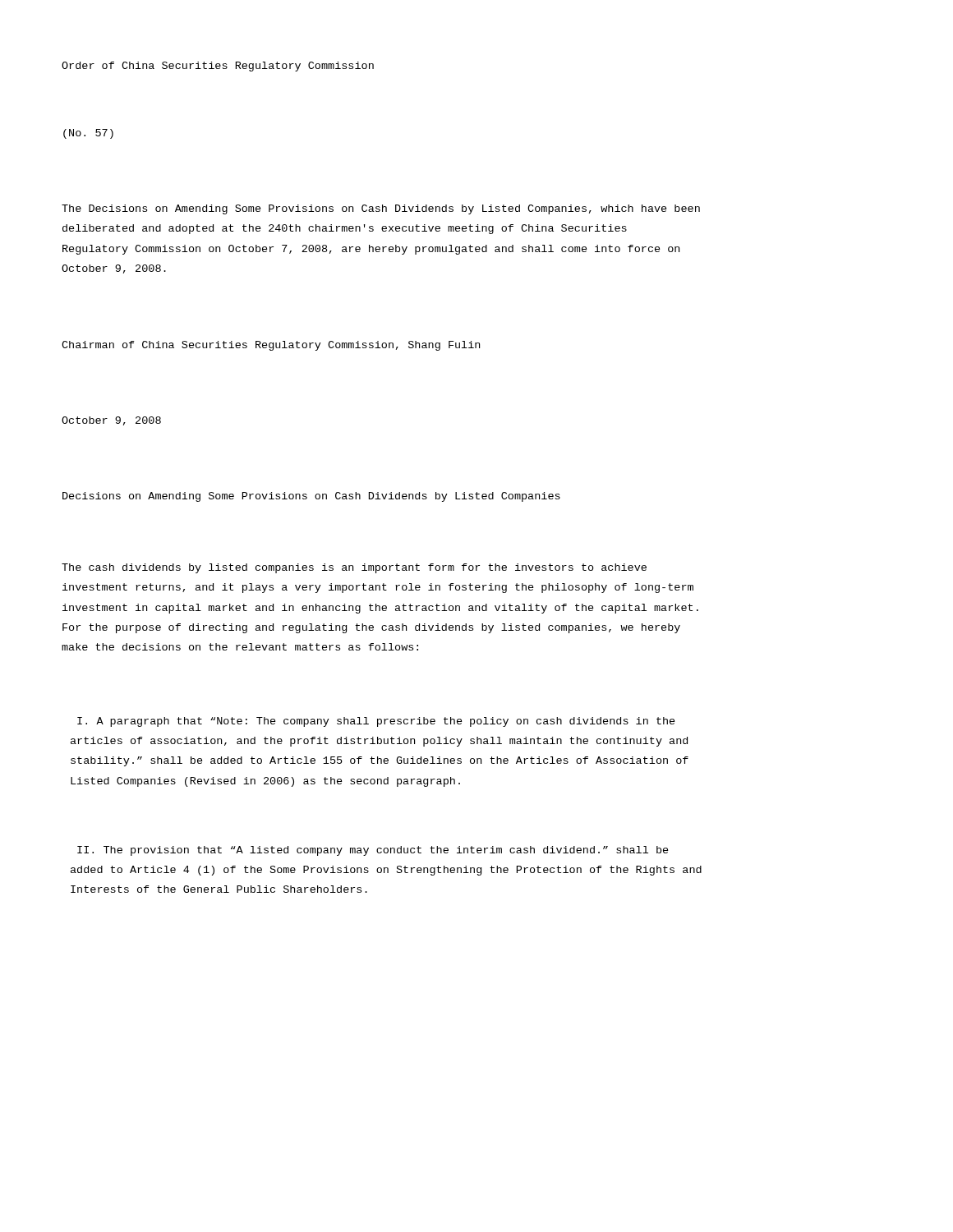Image resolution: width=953 pixels, height=1232 pixels.
Task: Select the passage starting "II. The provision"
Action: click(x=386, y=870)
